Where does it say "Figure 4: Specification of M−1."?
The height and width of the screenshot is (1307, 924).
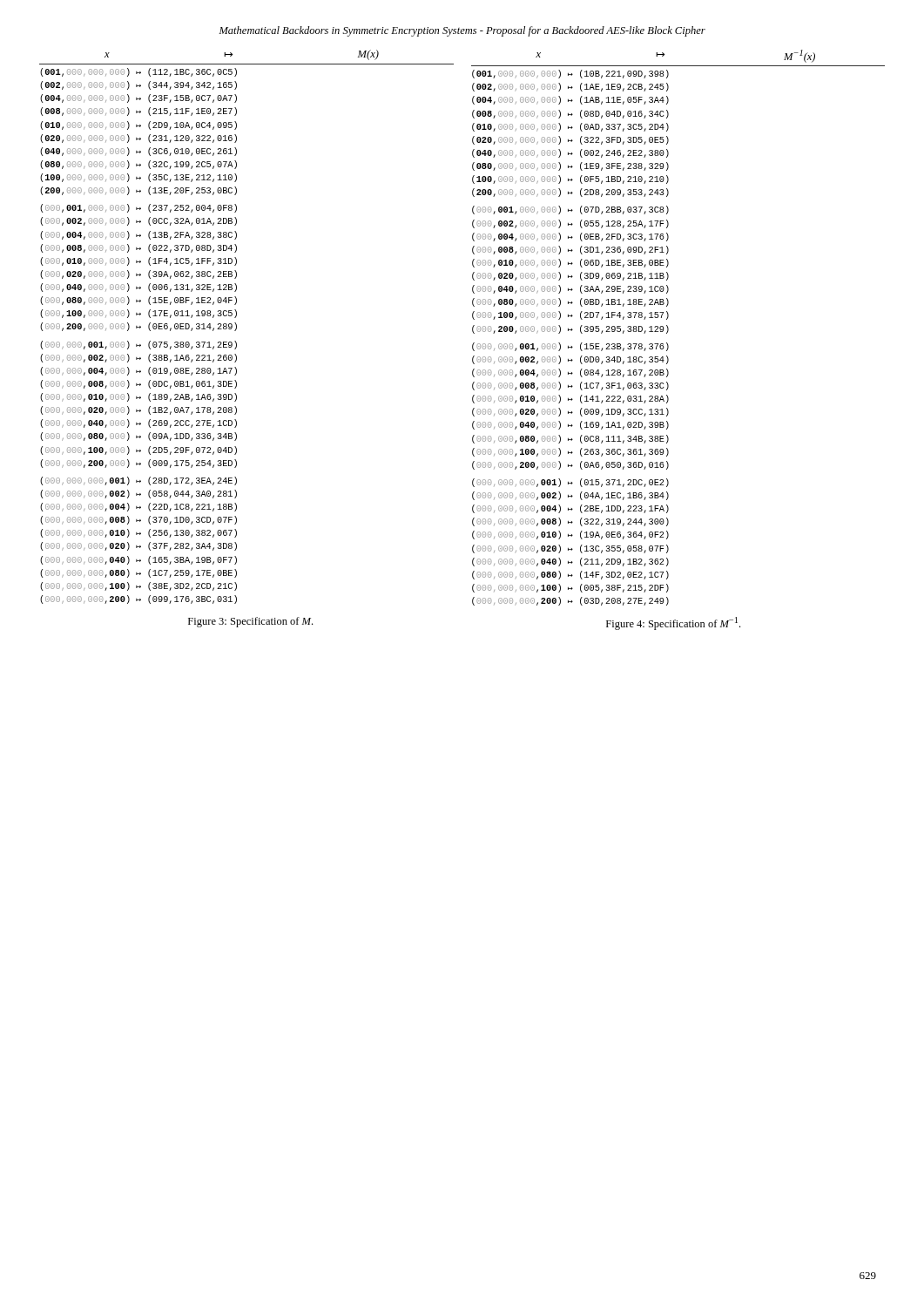click(673, 623)
